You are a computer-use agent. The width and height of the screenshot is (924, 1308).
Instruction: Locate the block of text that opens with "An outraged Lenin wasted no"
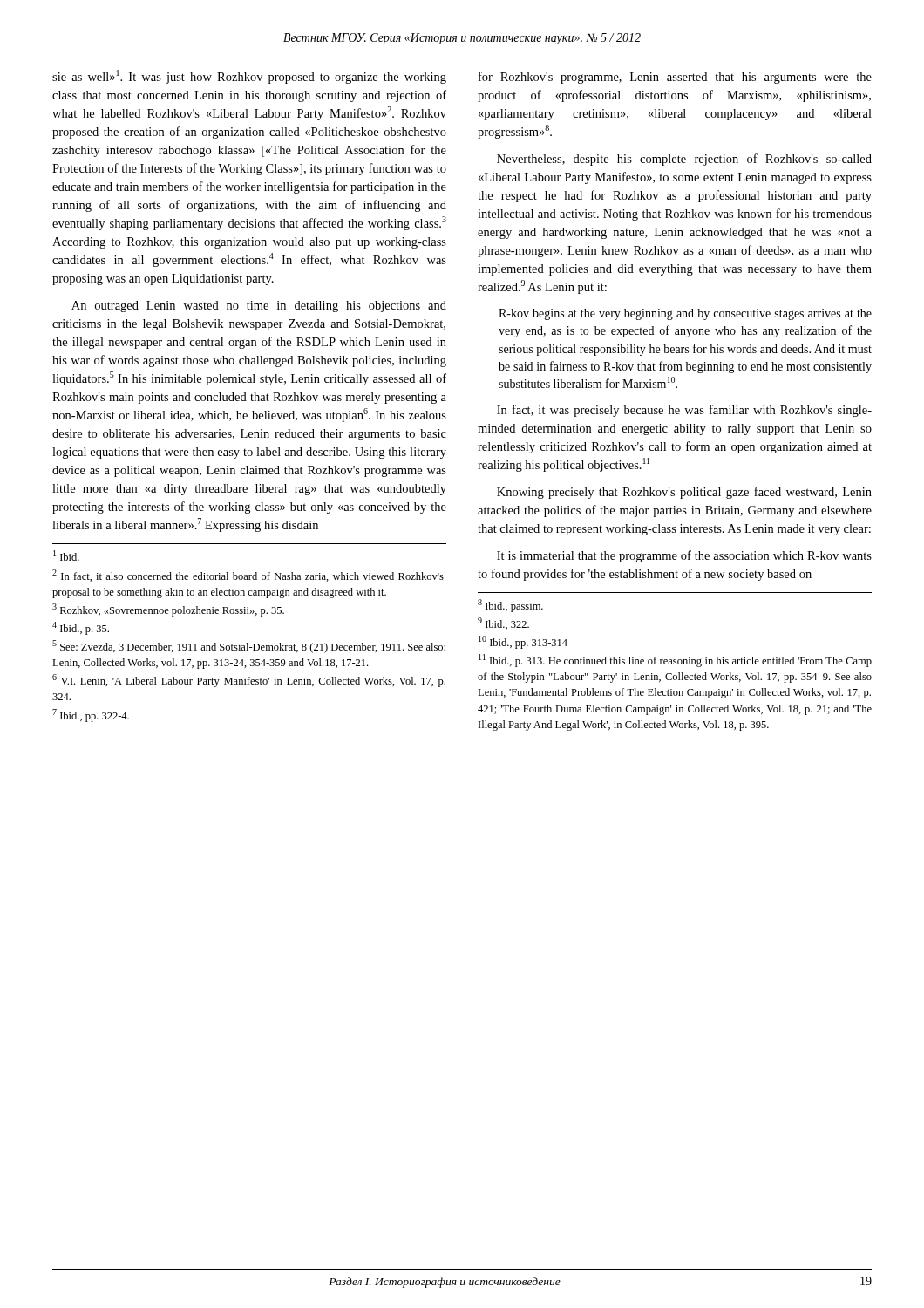click(x=249, y=416)
